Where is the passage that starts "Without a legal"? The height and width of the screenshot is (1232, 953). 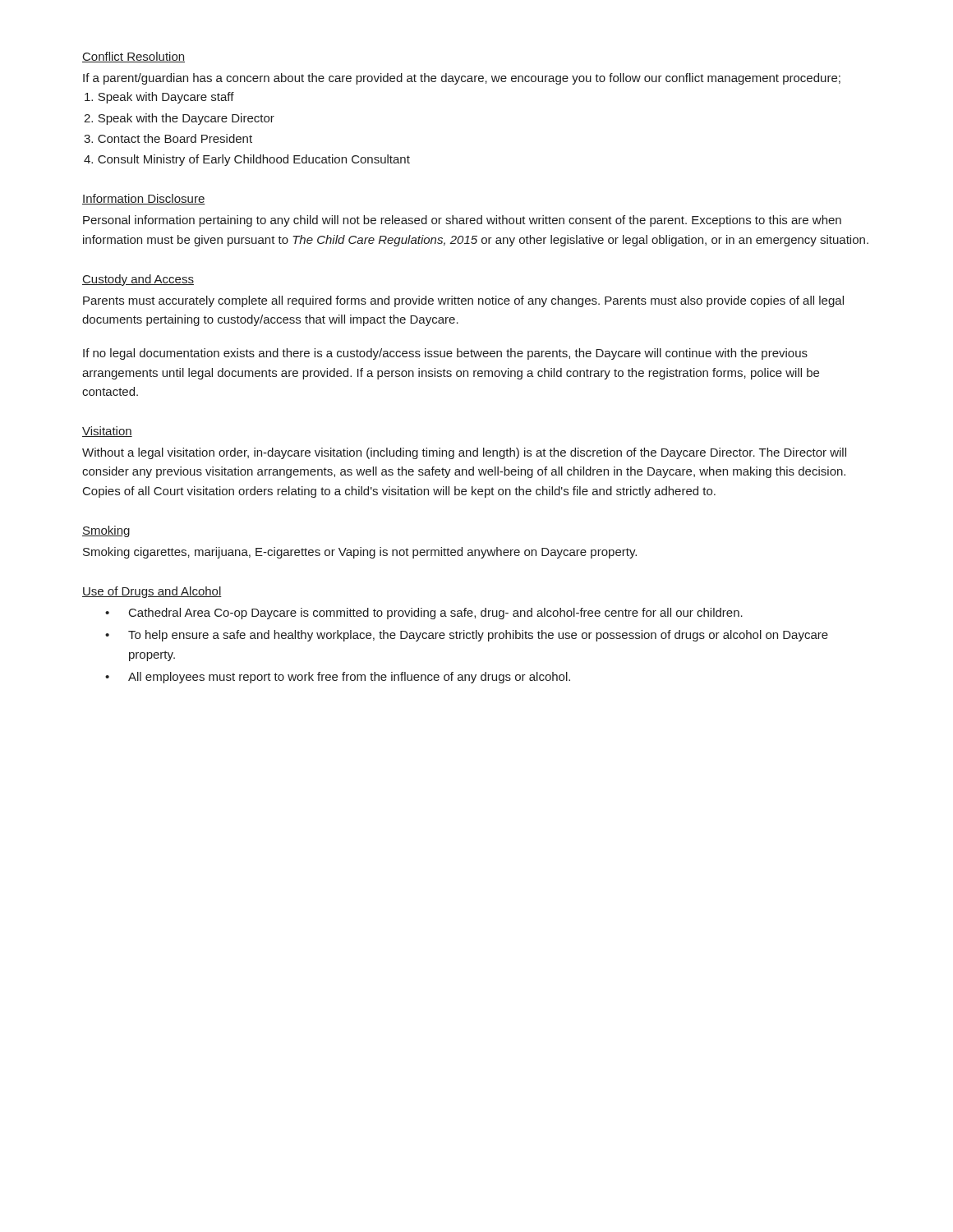(x=465, y=471)
